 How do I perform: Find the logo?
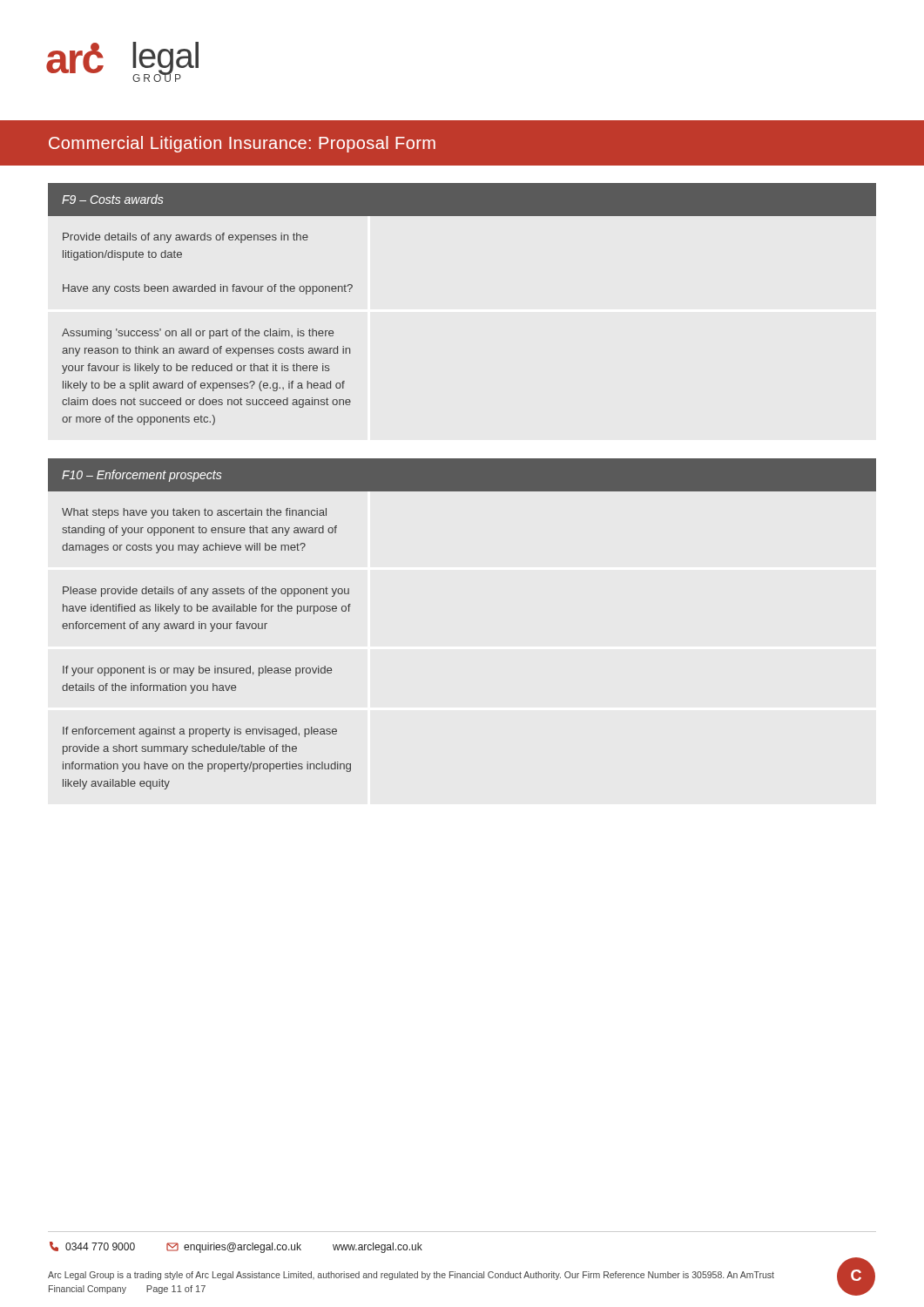point(141,63)
